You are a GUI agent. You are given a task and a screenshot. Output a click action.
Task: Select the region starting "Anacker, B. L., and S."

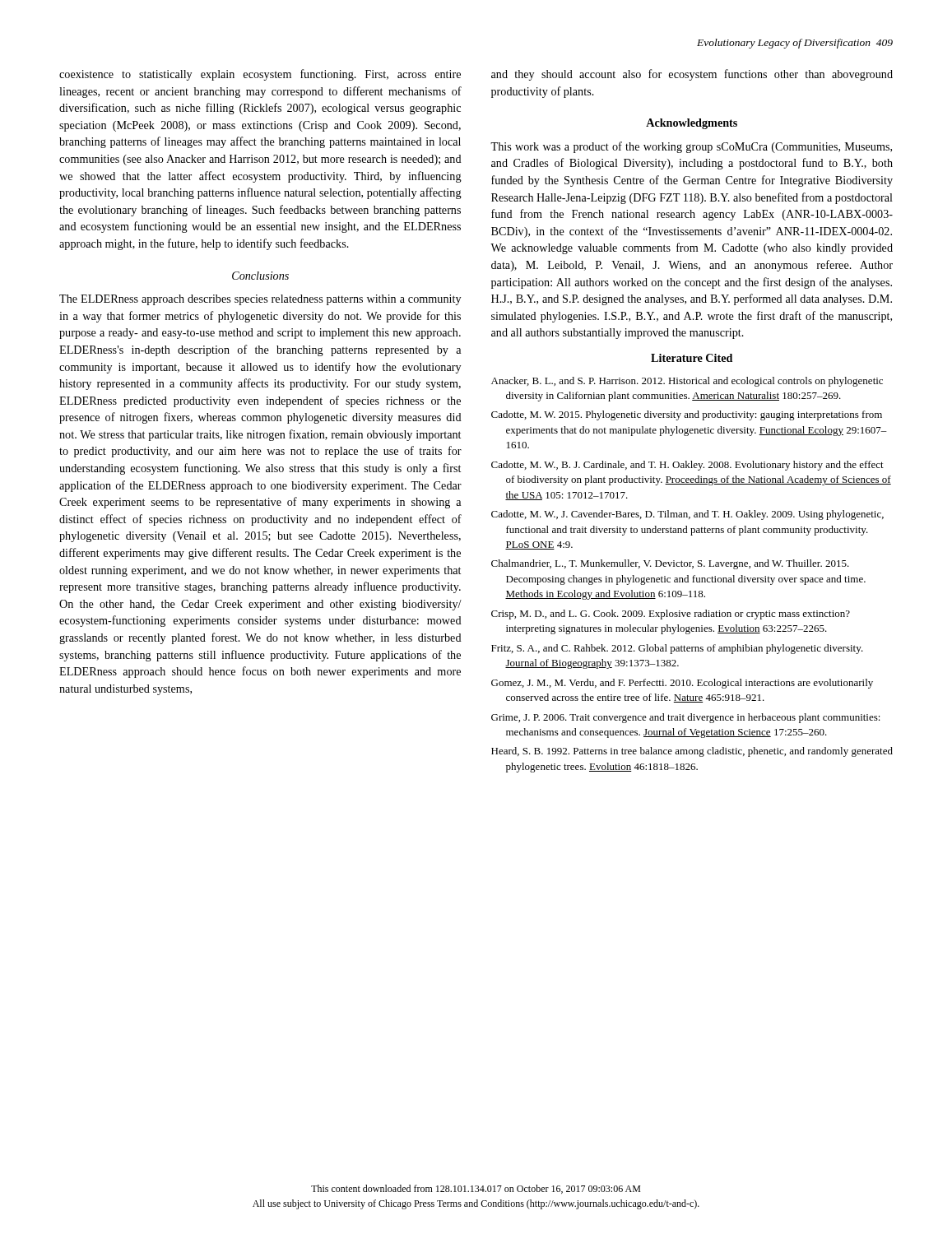pos(692,388)
